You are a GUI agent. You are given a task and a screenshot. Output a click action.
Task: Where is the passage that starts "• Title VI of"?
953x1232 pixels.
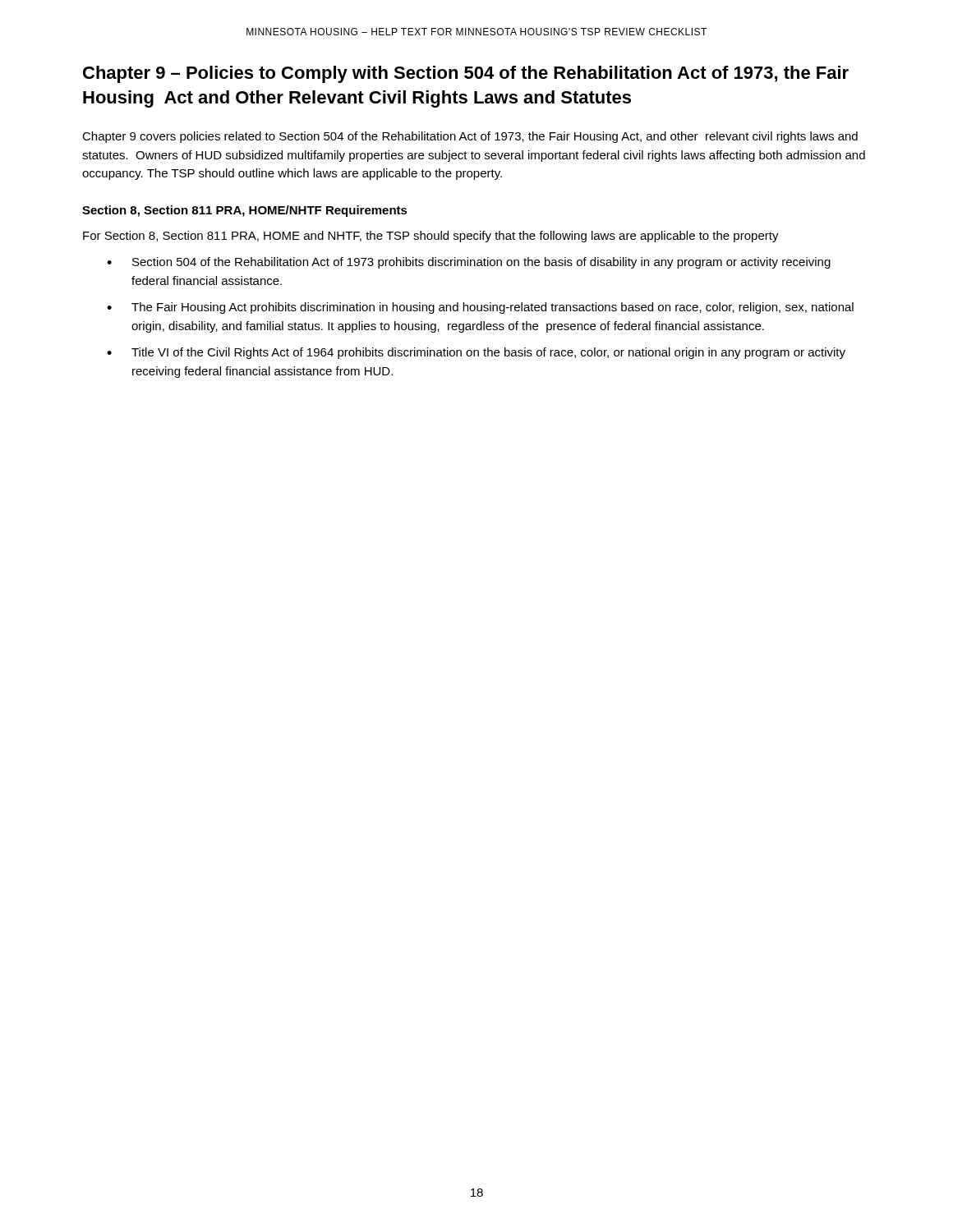pyautogui.click(x=489, y=362)
